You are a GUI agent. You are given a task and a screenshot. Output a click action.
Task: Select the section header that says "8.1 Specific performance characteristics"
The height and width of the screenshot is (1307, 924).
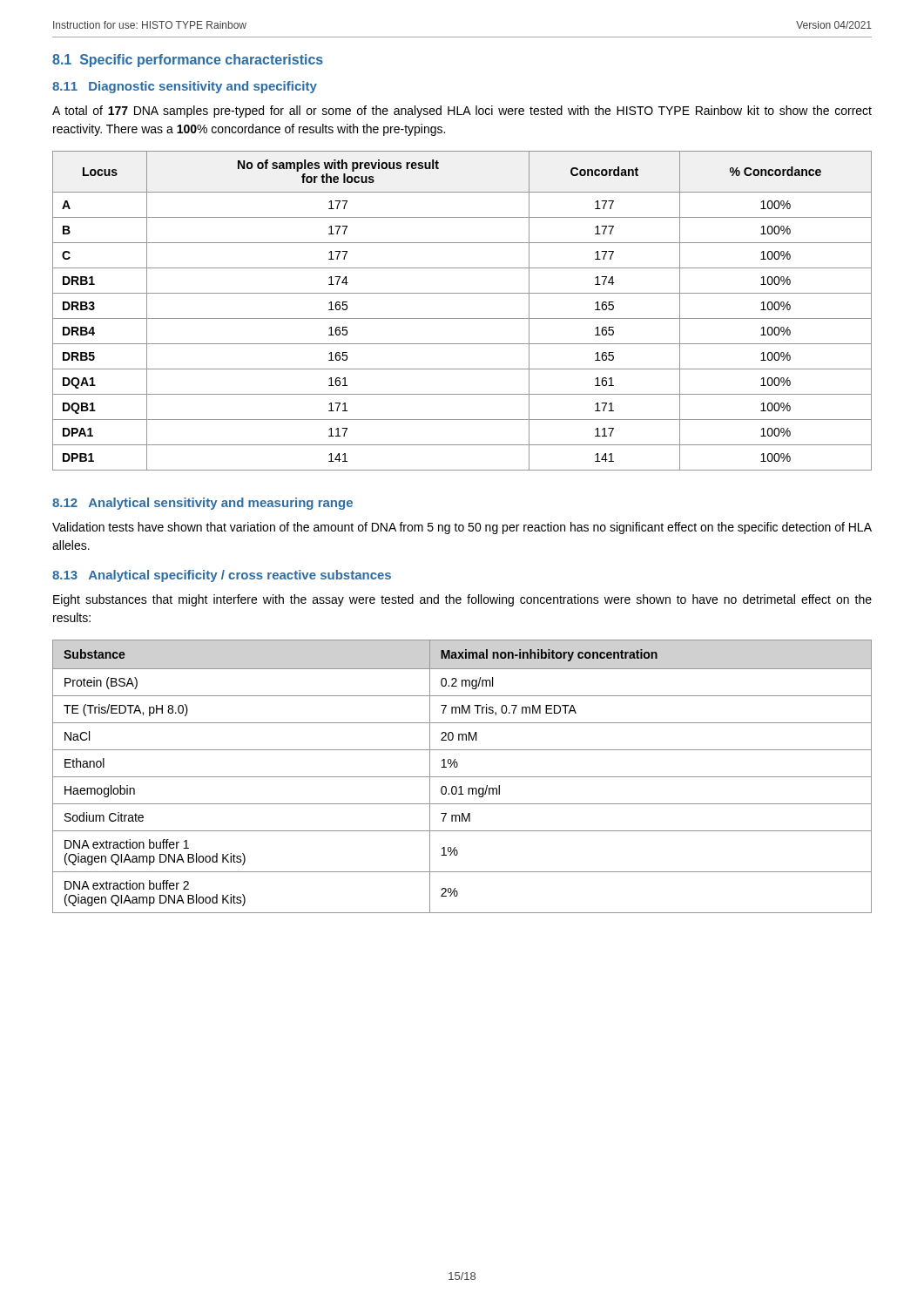point(188,61)
